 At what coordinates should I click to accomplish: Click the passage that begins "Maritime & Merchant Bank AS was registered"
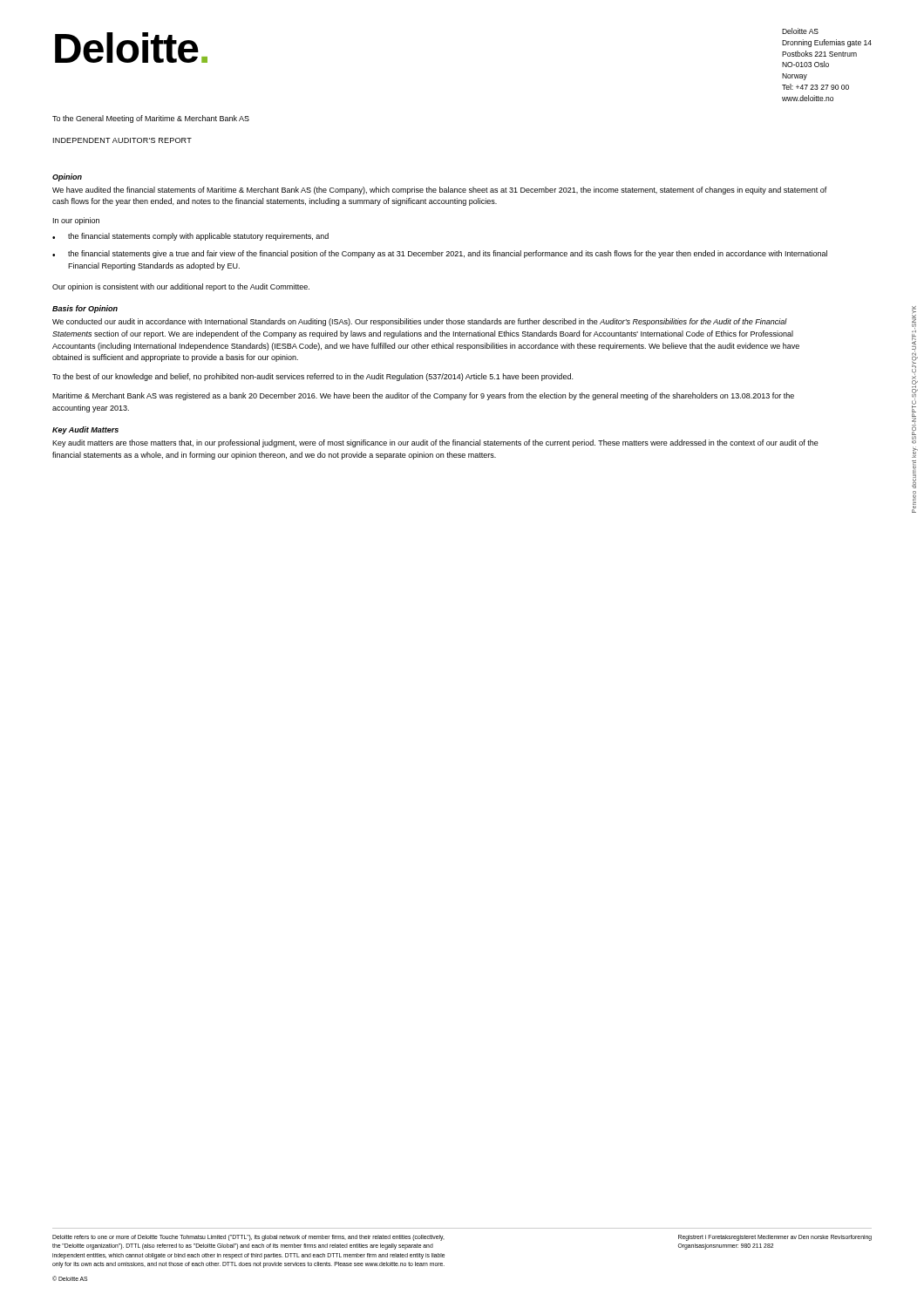[x=423, y=402]
